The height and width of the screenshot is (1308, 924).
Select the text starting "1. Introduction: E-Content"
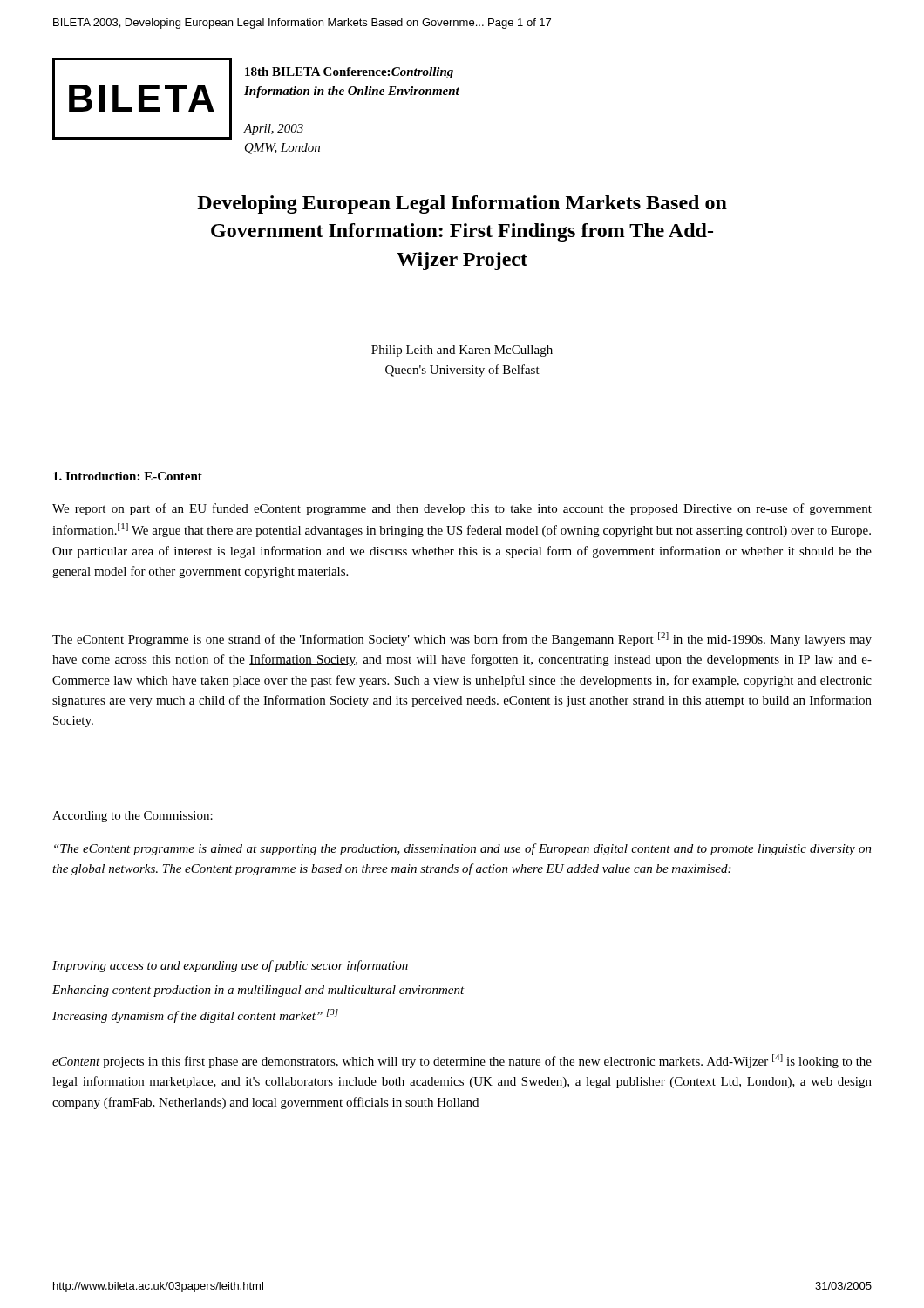[127, 476]
